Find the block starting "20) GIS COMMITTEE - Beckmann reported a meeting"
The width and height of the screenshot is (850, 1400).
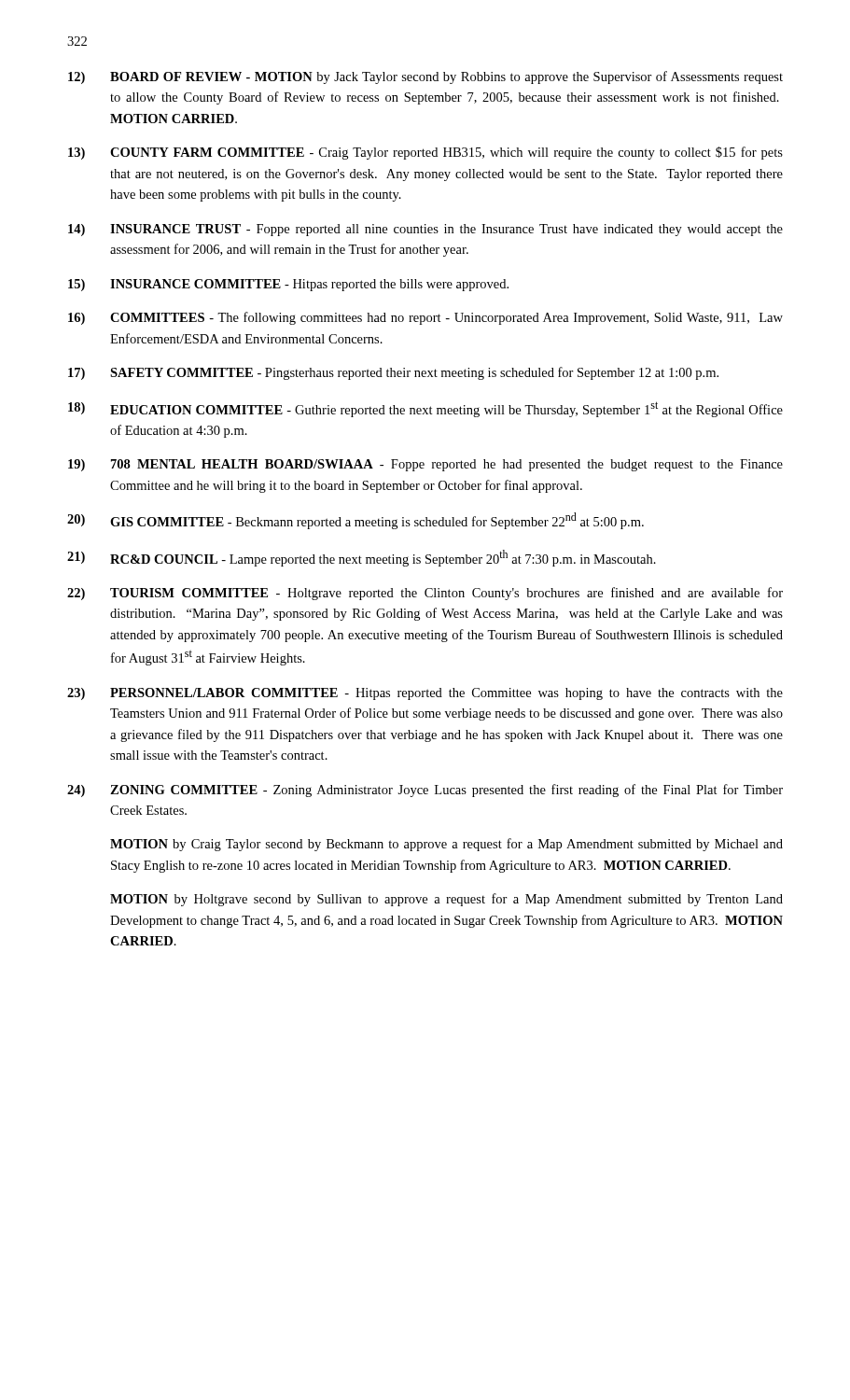point(425,521)
